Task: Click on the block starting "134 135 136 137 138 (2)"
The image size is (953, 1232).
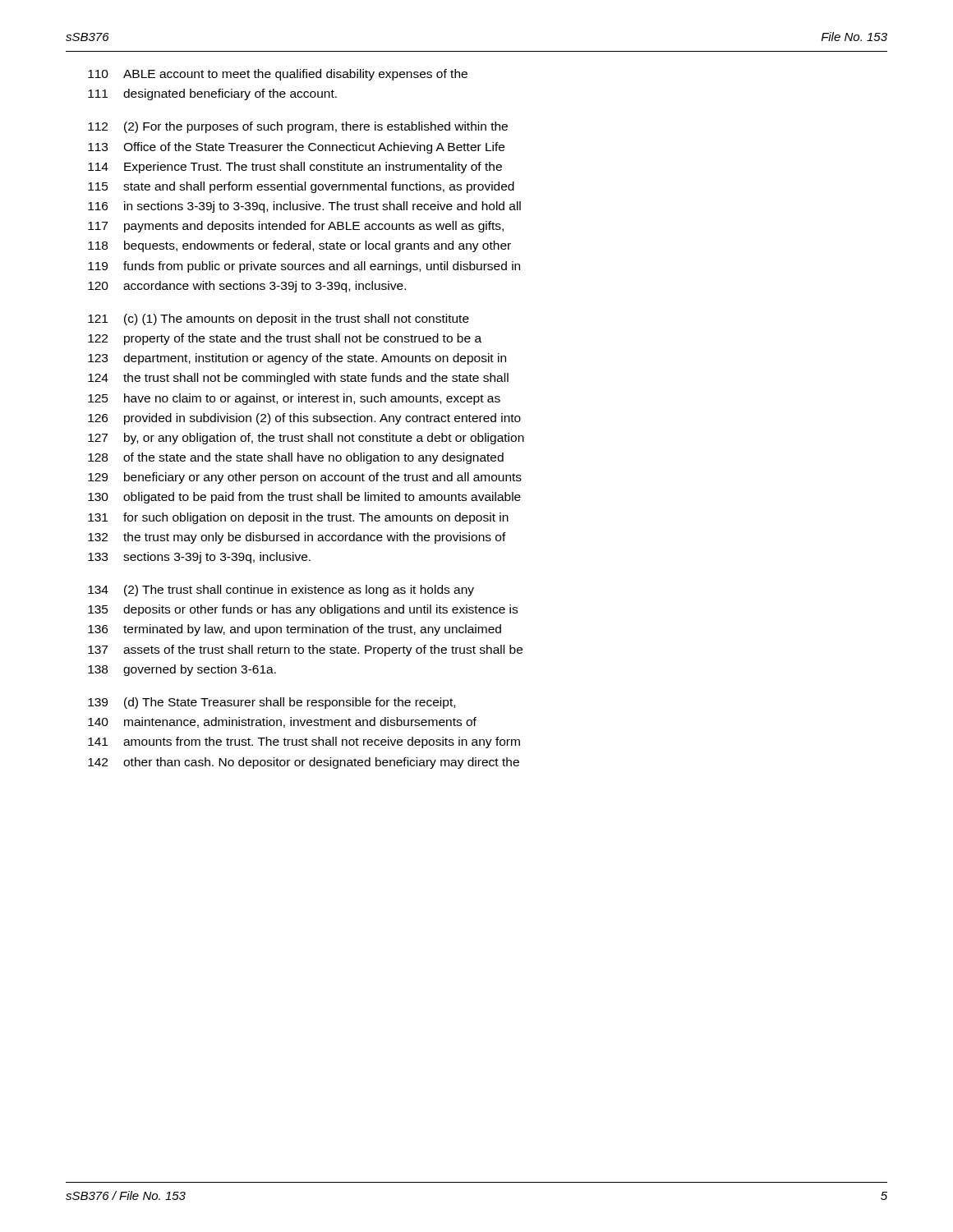Action: 476,630
